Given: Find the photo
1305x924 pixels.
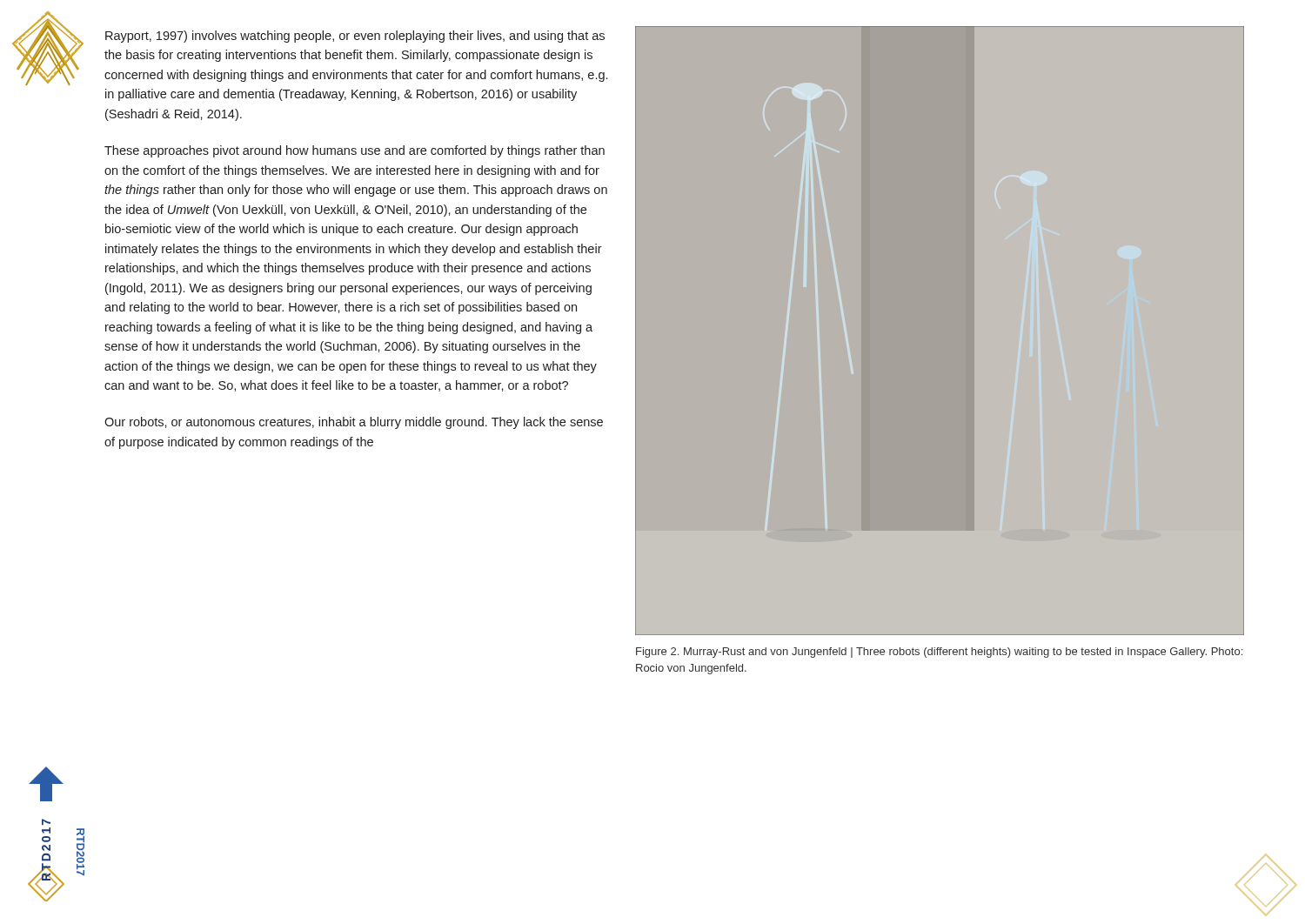Looking at the screenshot, I should click(x=940, y=331).
